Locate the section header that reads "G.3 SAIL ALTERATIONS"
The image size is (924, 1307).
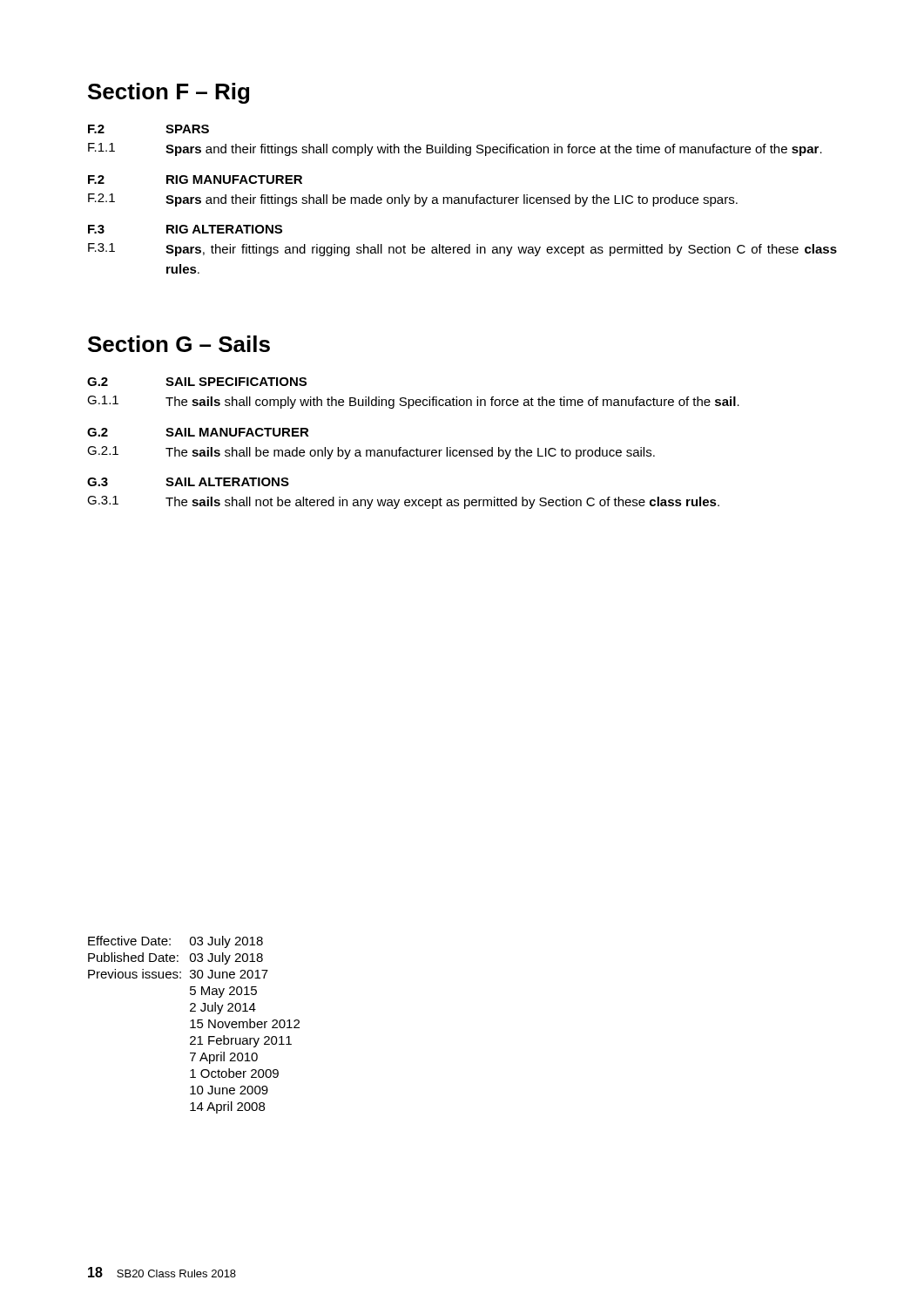tap(188, 482)
